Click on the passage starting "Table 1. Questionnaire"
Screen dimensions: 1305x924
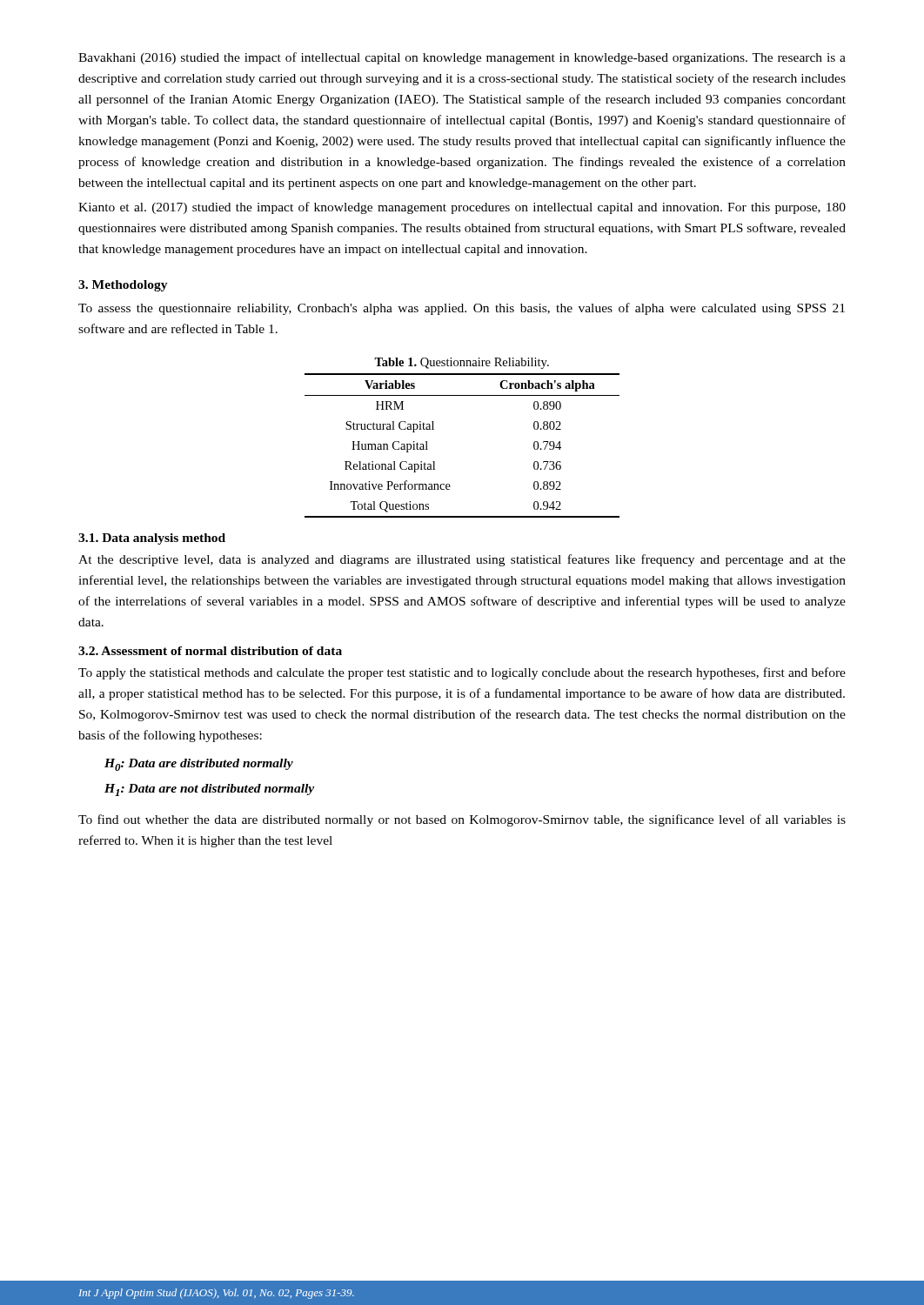tap(462, 362)
